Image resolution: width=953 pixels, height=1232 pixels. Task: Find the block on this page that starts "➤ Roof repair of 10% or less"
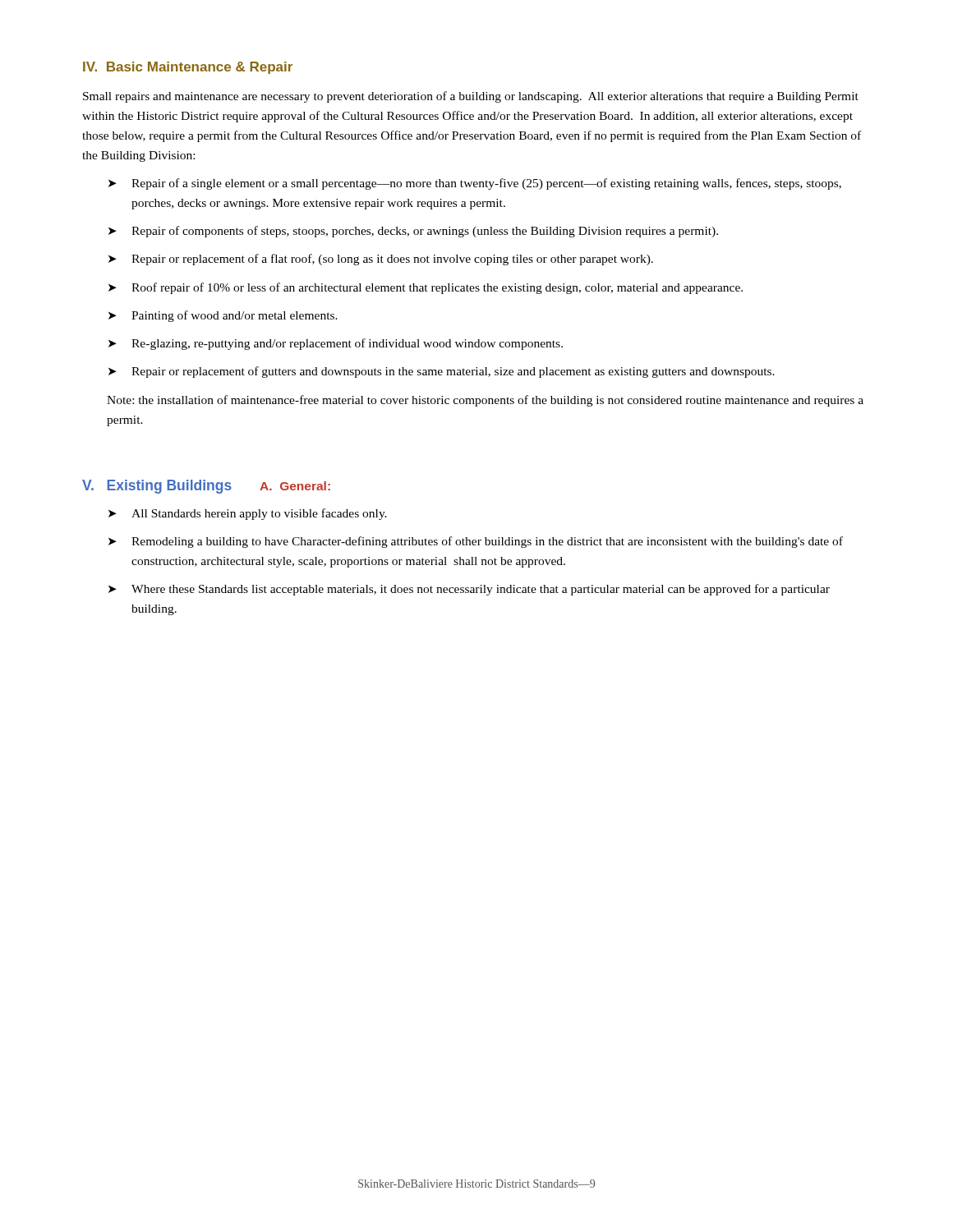tap(489, 287)
